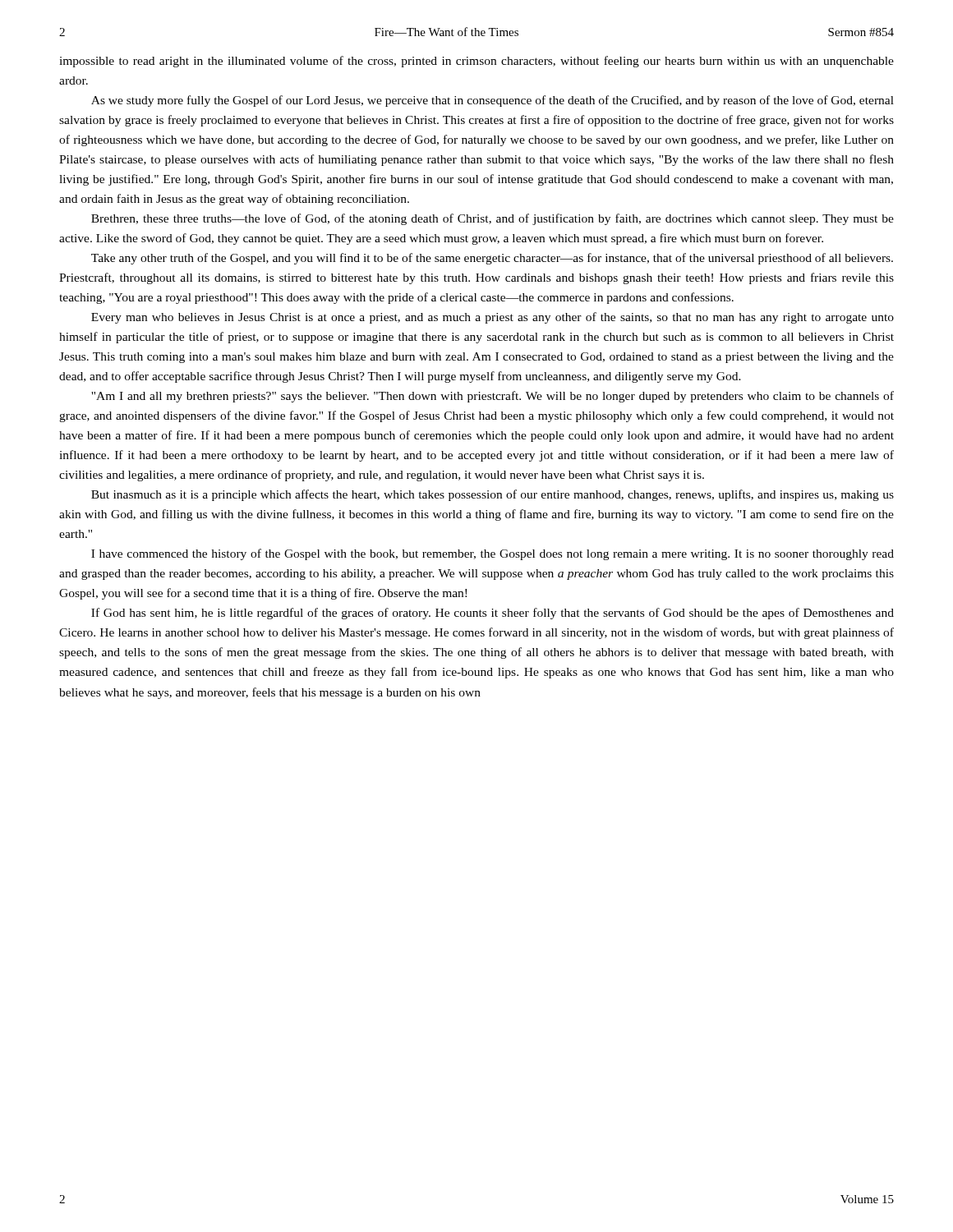Locate the text block that reads "Brethren, these three"
Image resolution: width=953 pixels, height=1232 pixels.
coord(476,228)
